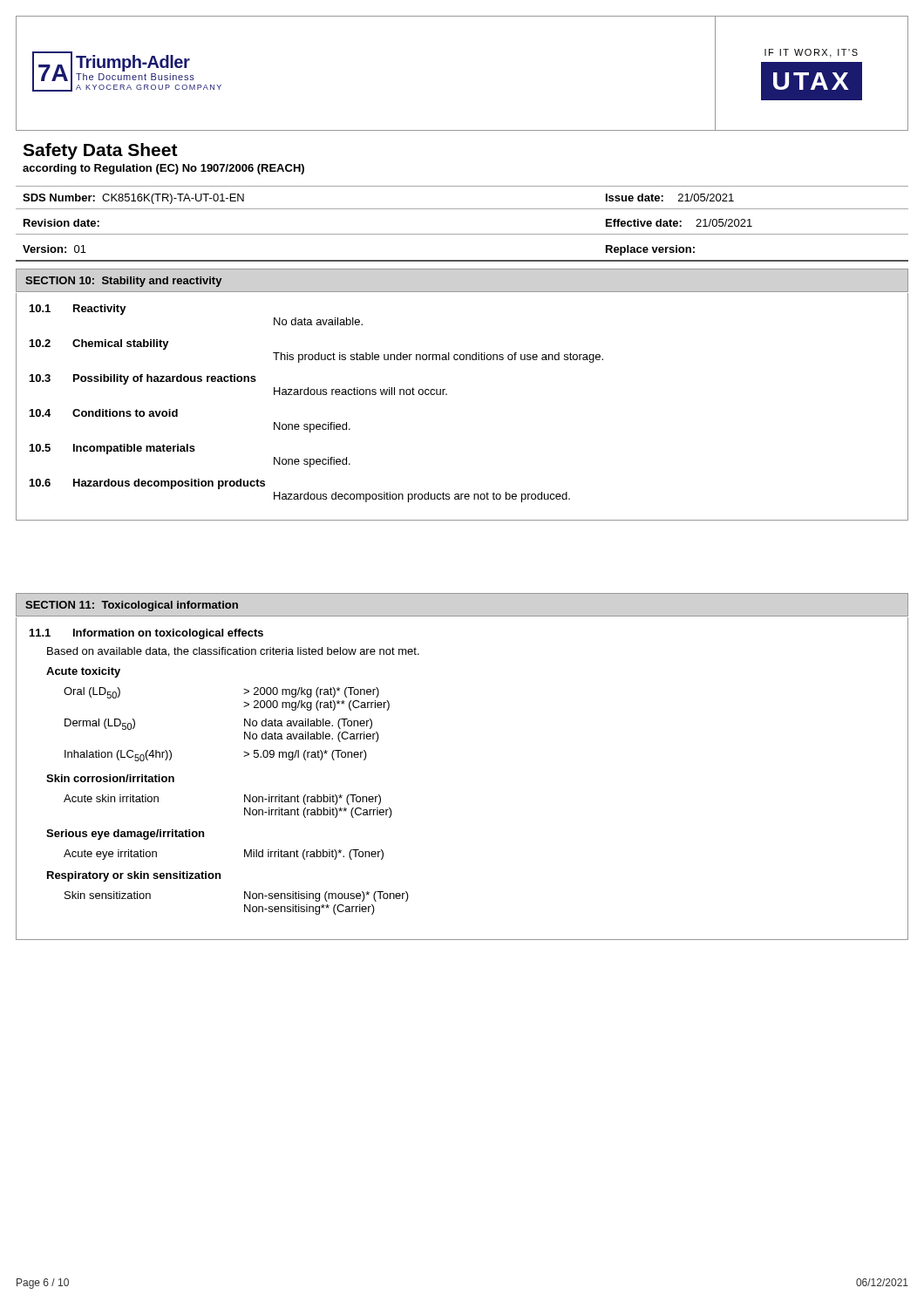Find the text block starting "Respiratory or skin sensitization"
The height and width of the screenshot is (1308, 924).
pyautogui.click(x=134, y=875)
